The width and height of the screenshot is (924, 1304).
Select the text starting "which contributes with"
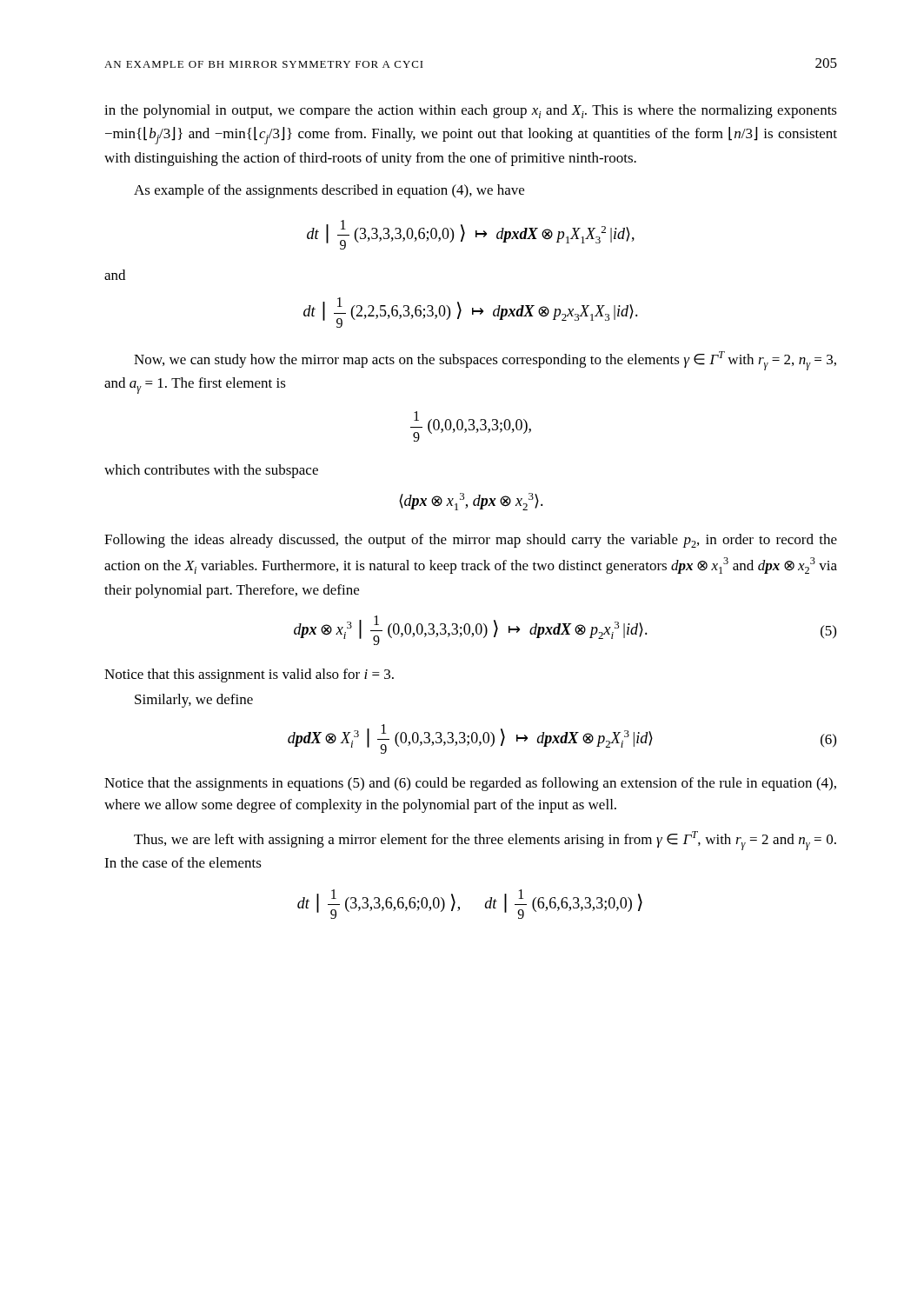click(211, 470)
